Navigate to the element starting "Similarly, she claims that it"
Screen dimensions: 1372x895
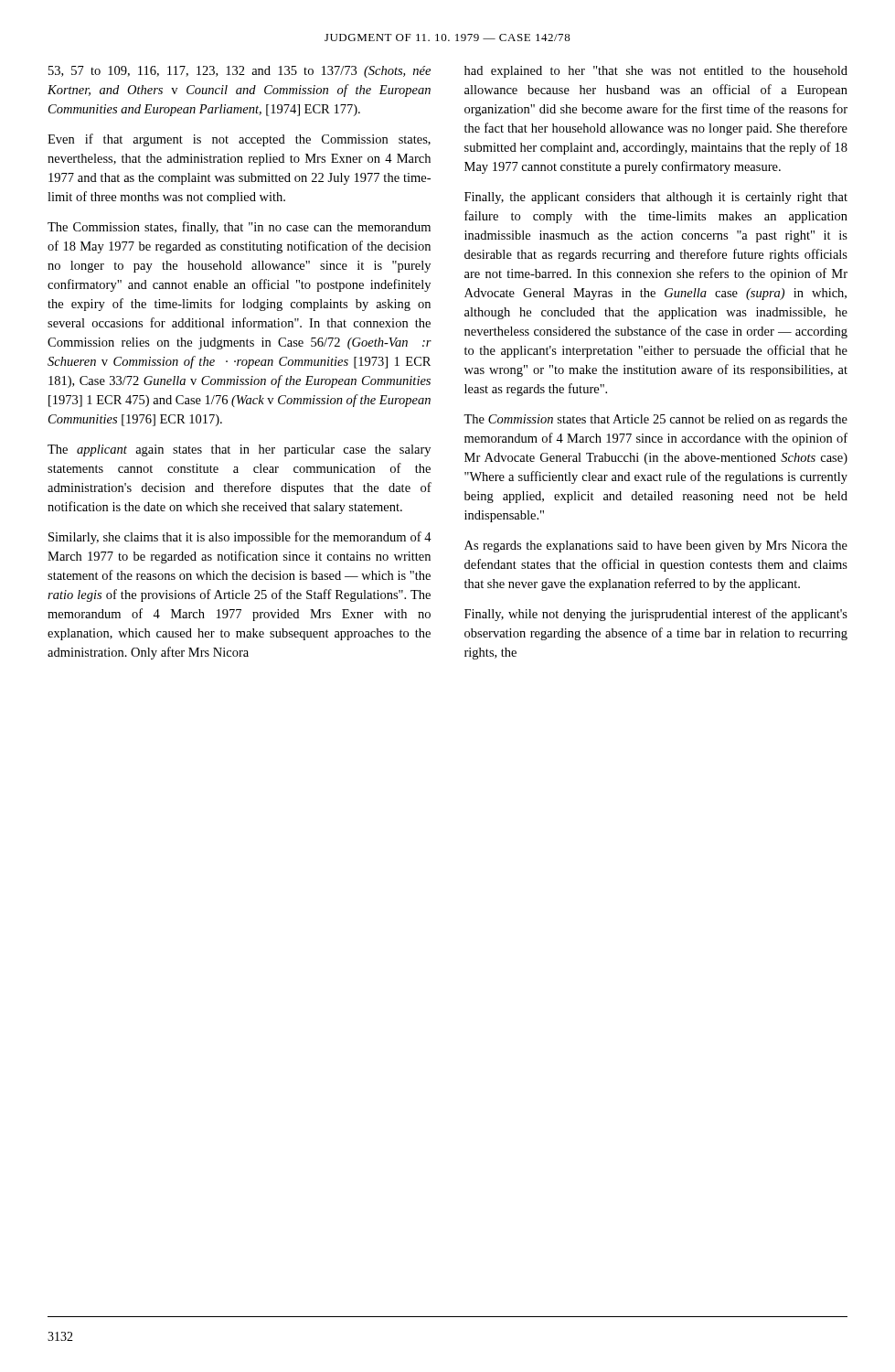239,595
